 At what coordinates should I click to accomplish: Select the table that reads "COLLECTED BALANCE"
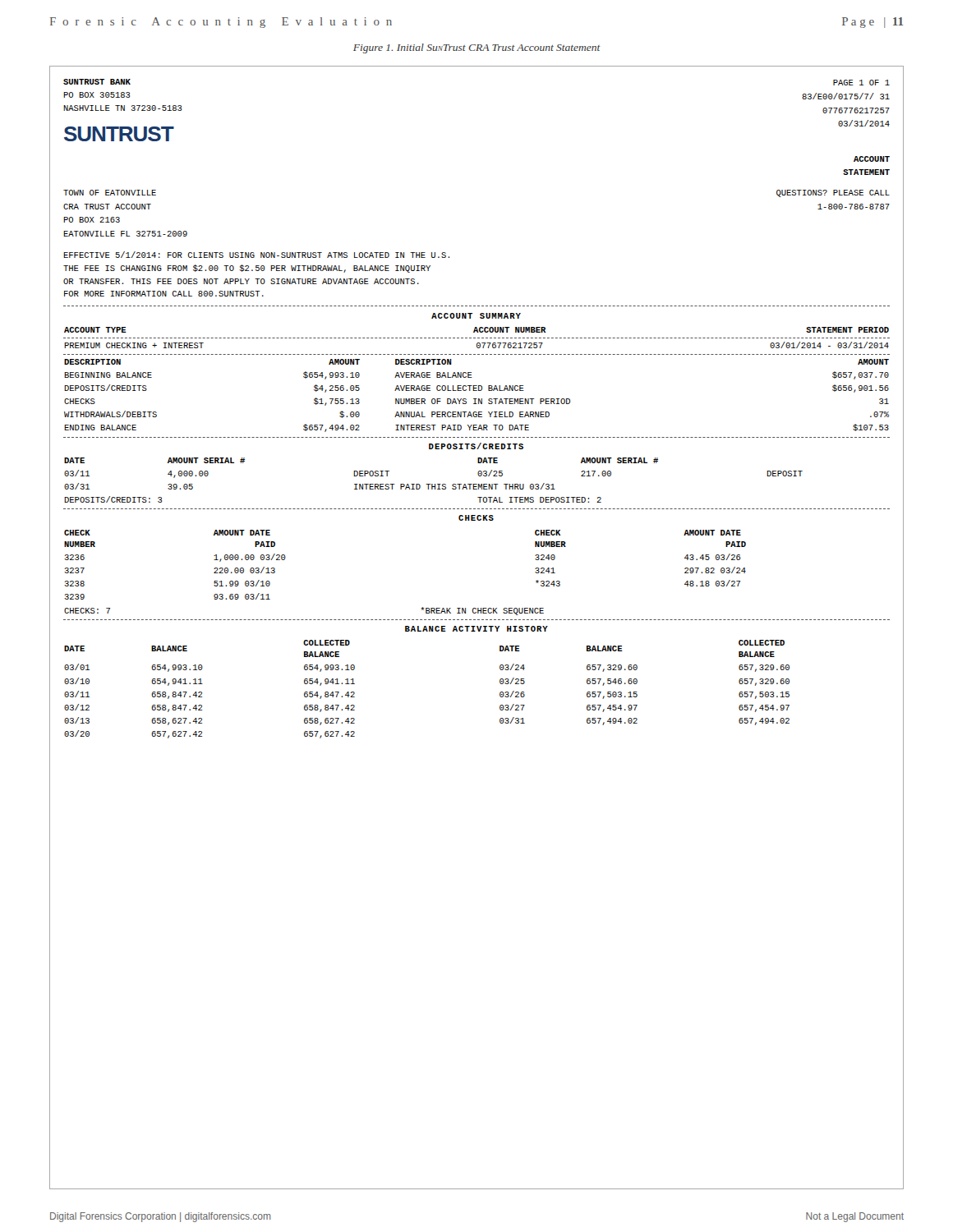pyautogui.click(x=476, y=689)
